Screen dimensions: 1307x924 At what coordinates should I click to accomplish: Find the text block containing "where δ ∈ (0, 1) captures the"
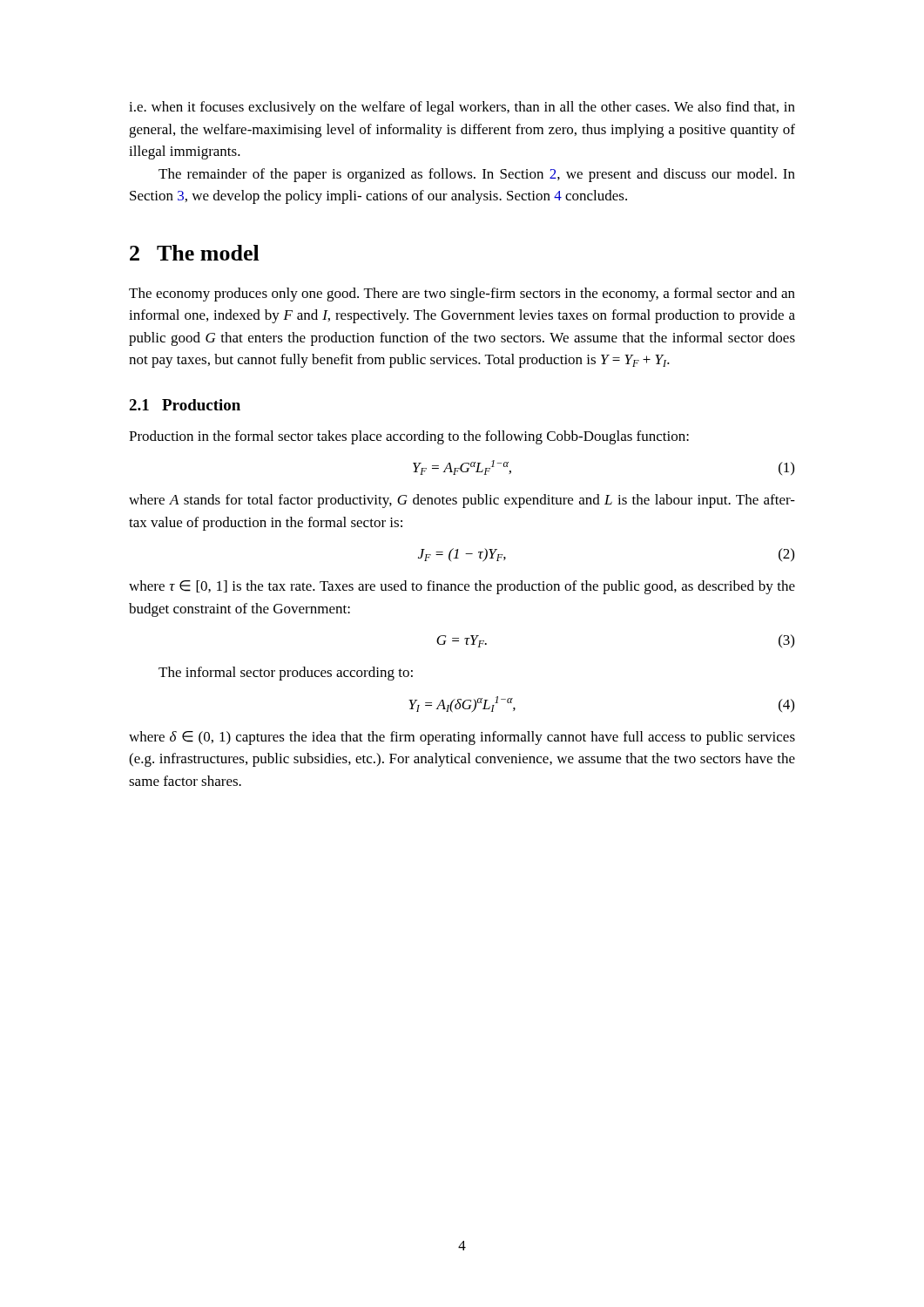coord(462,759)
